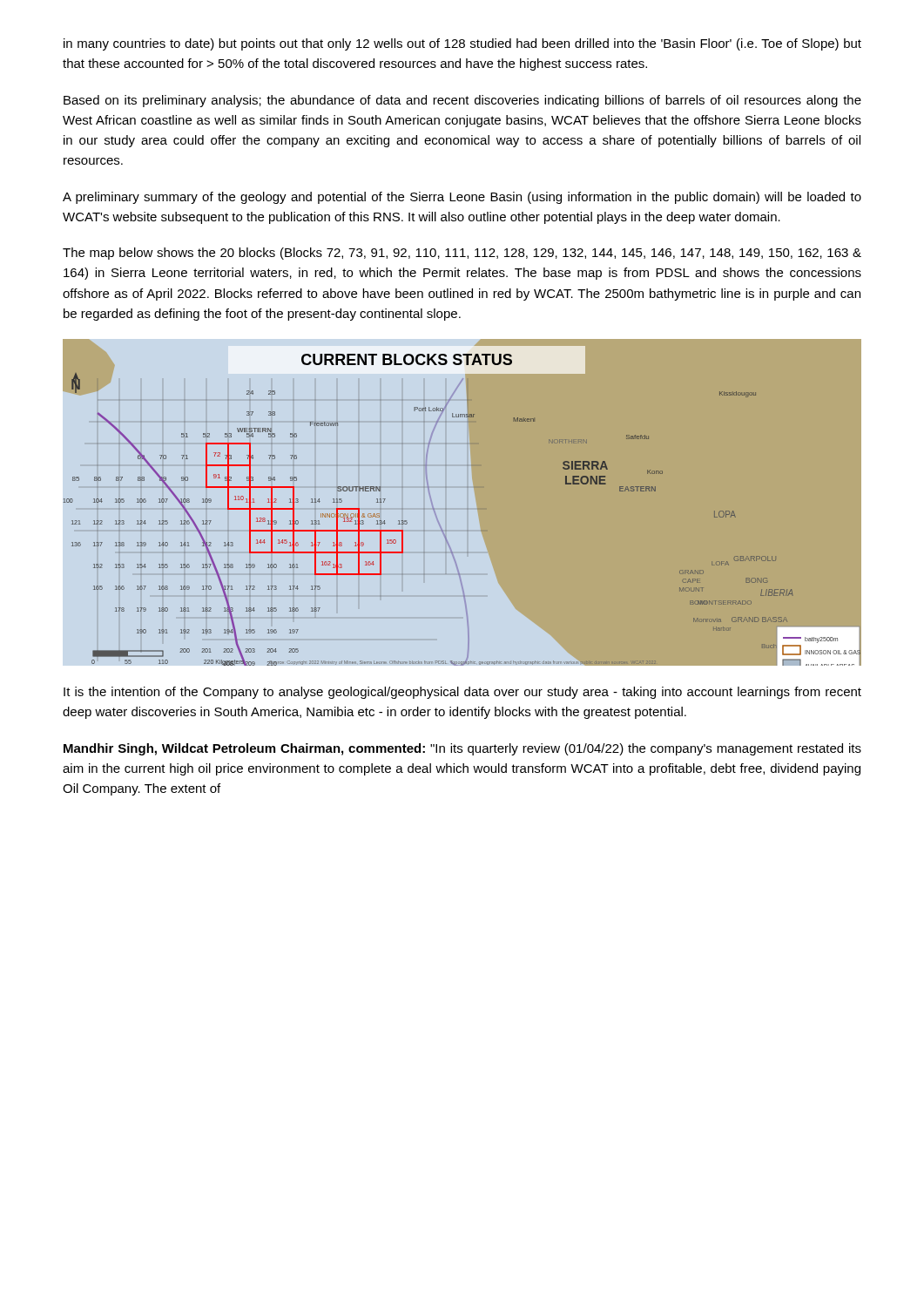Where is the passage that starts "It is the intention of the Company"?
Screen dimensions: 1307x924
[462, 702]
